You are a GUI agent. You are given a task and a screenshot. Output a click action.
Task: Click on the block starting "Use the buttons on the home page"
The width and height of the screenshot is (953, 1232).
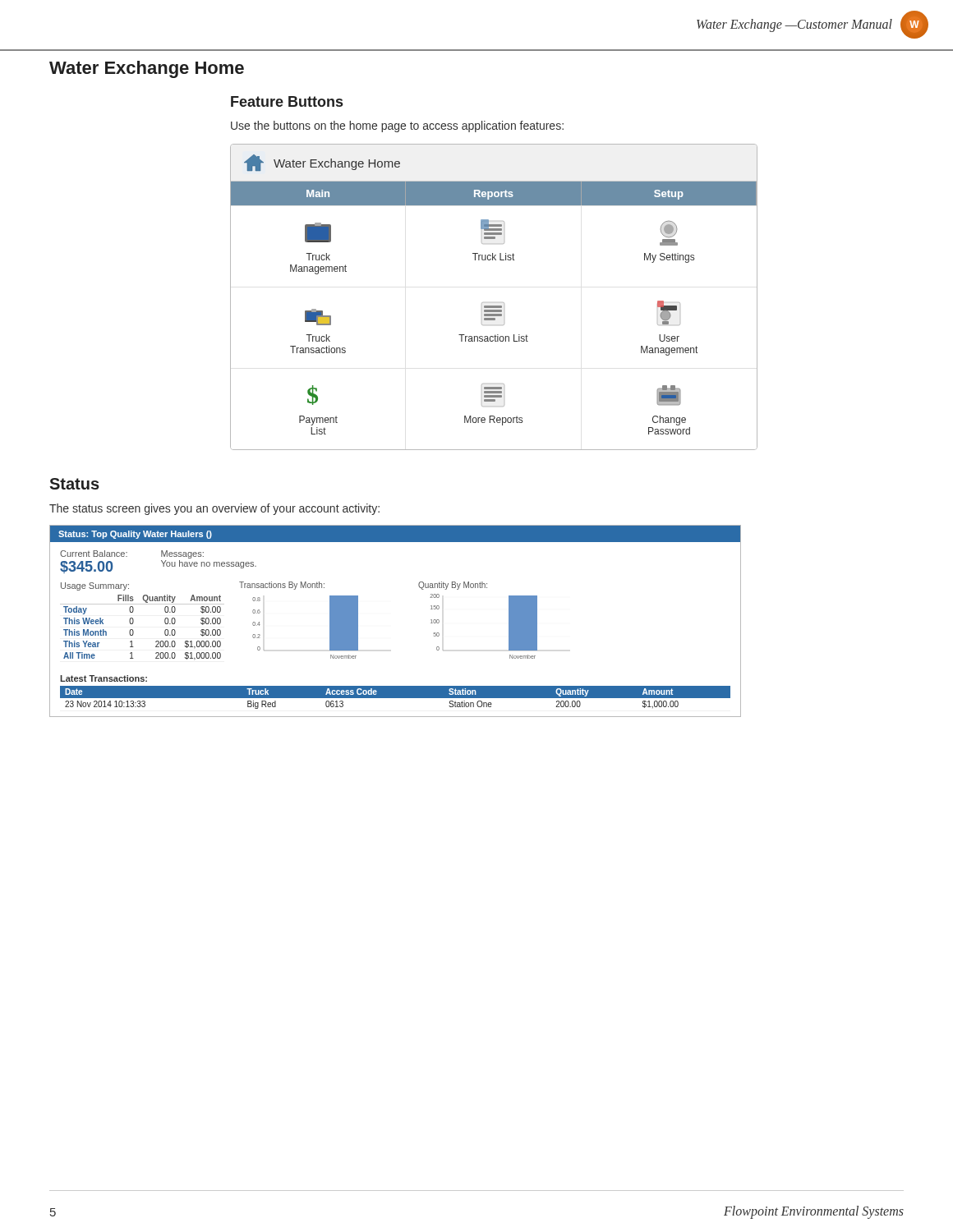pyautogui.click(x=397, y=126)
